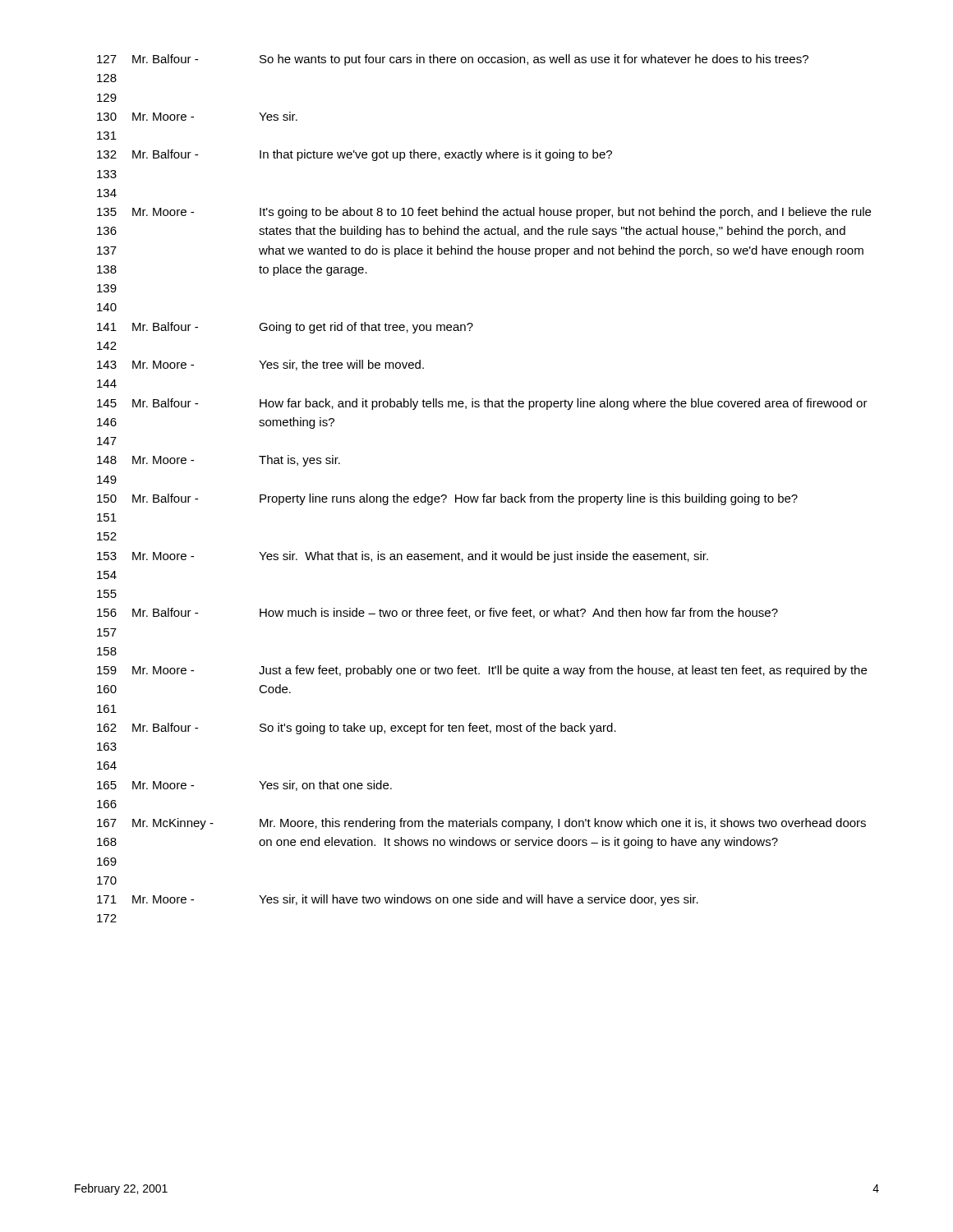Find the block on this page that starts "150151 Mr. Balfour -Property line runs along"
The height and width of the screenshot is (1232, 953).
click(x=476, y=508)
